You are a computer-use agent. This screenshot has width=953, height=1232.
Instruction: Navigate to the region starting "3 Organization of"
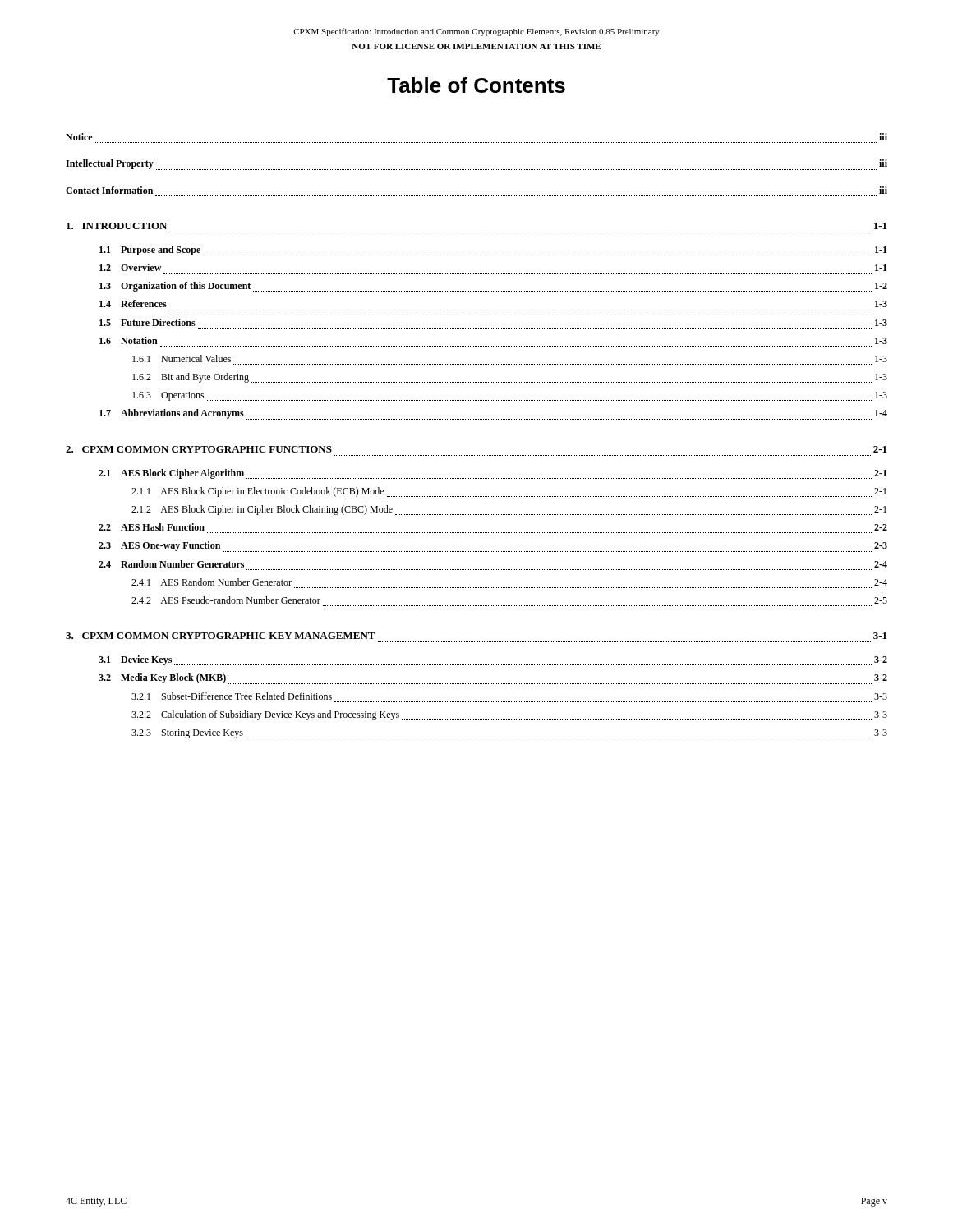point(493,286)
